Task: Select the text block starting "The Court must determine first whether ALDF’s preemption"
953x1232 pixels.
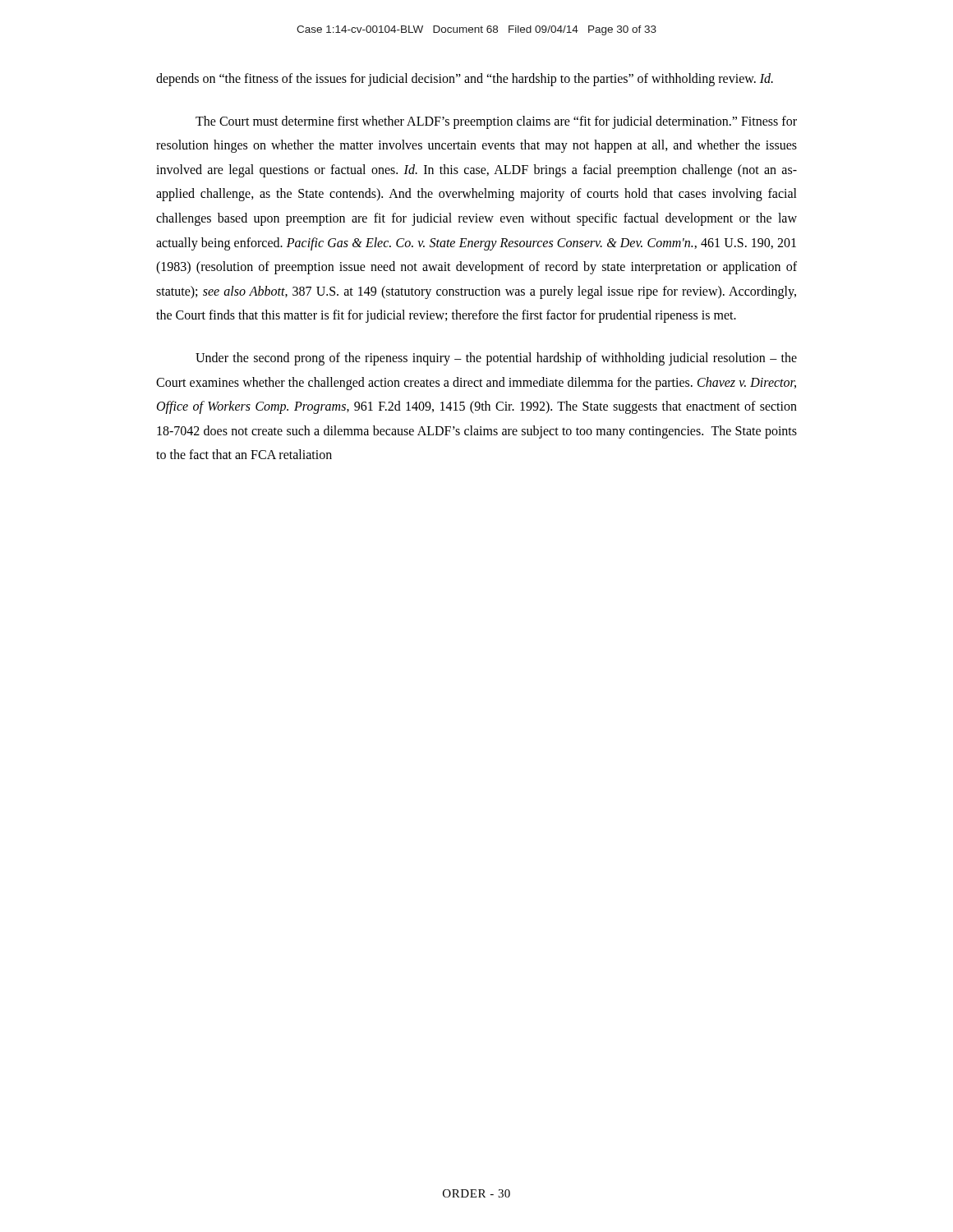Action: coord(476,218)
